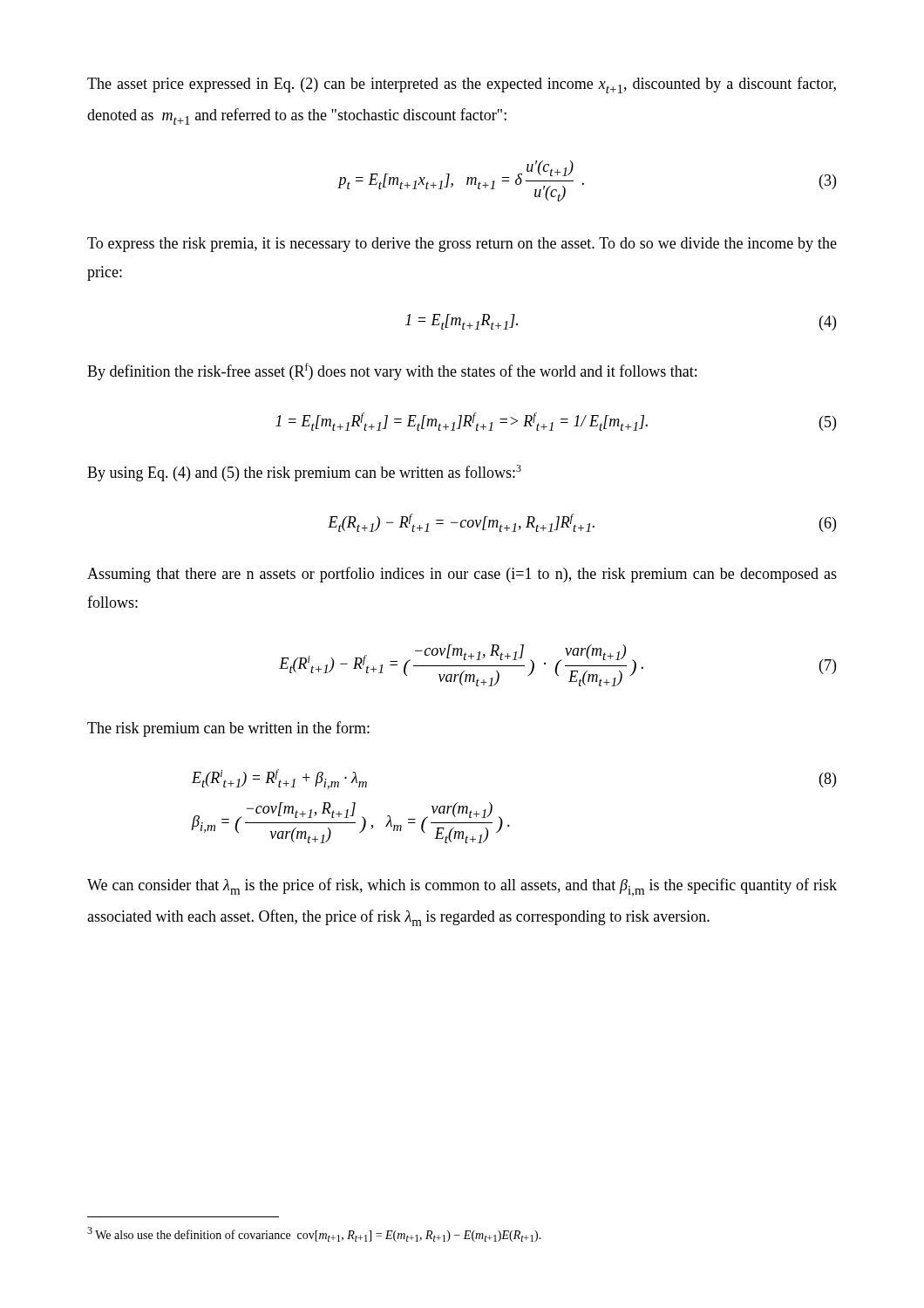The image size is (924, 1308).
Task: Find the block starting "3 We also use the definition of covariance"
Action: (x=314, y=1235)
